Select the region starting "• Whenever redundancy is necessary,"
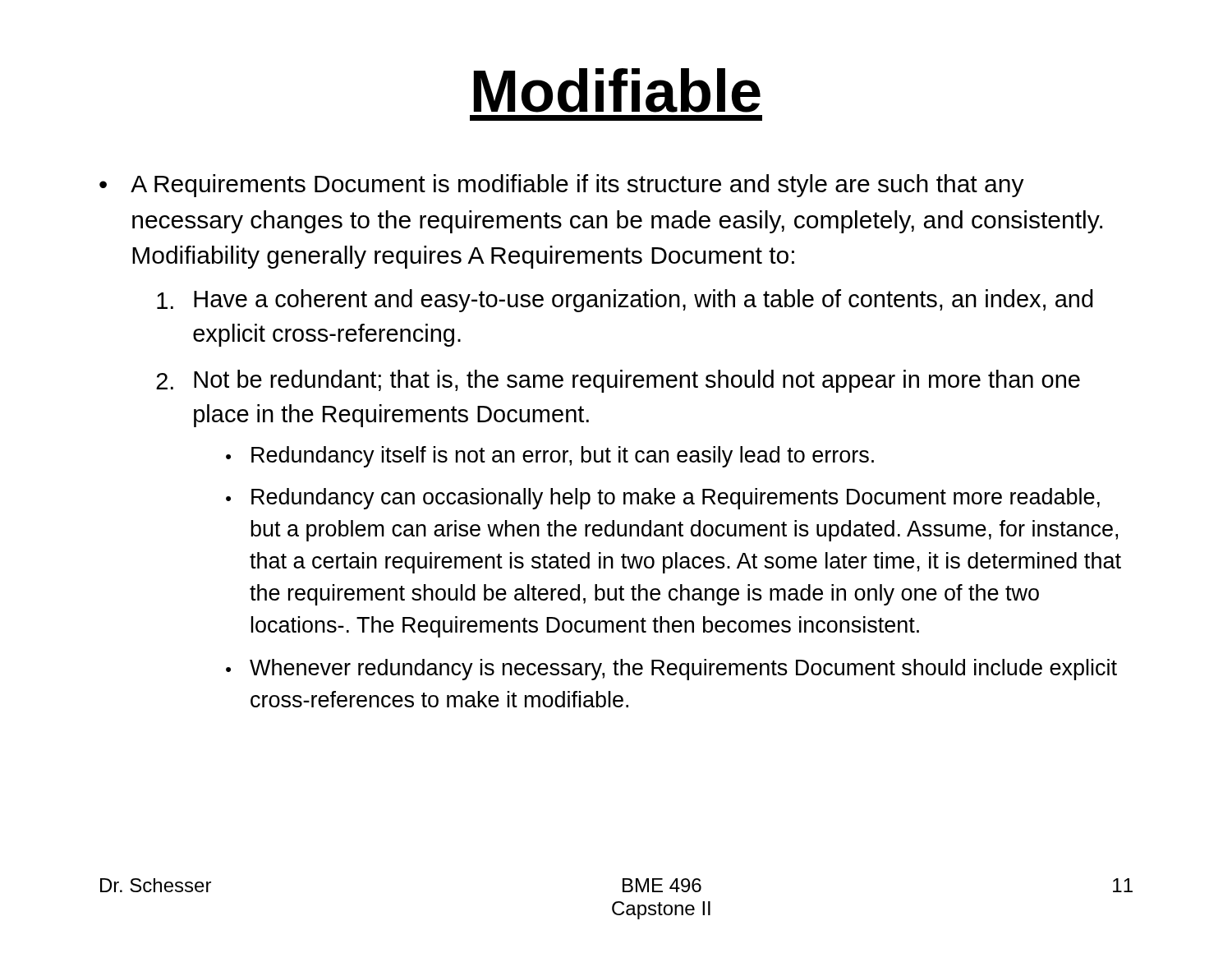This screenshot has height=953, width=1232. point(679,684)
